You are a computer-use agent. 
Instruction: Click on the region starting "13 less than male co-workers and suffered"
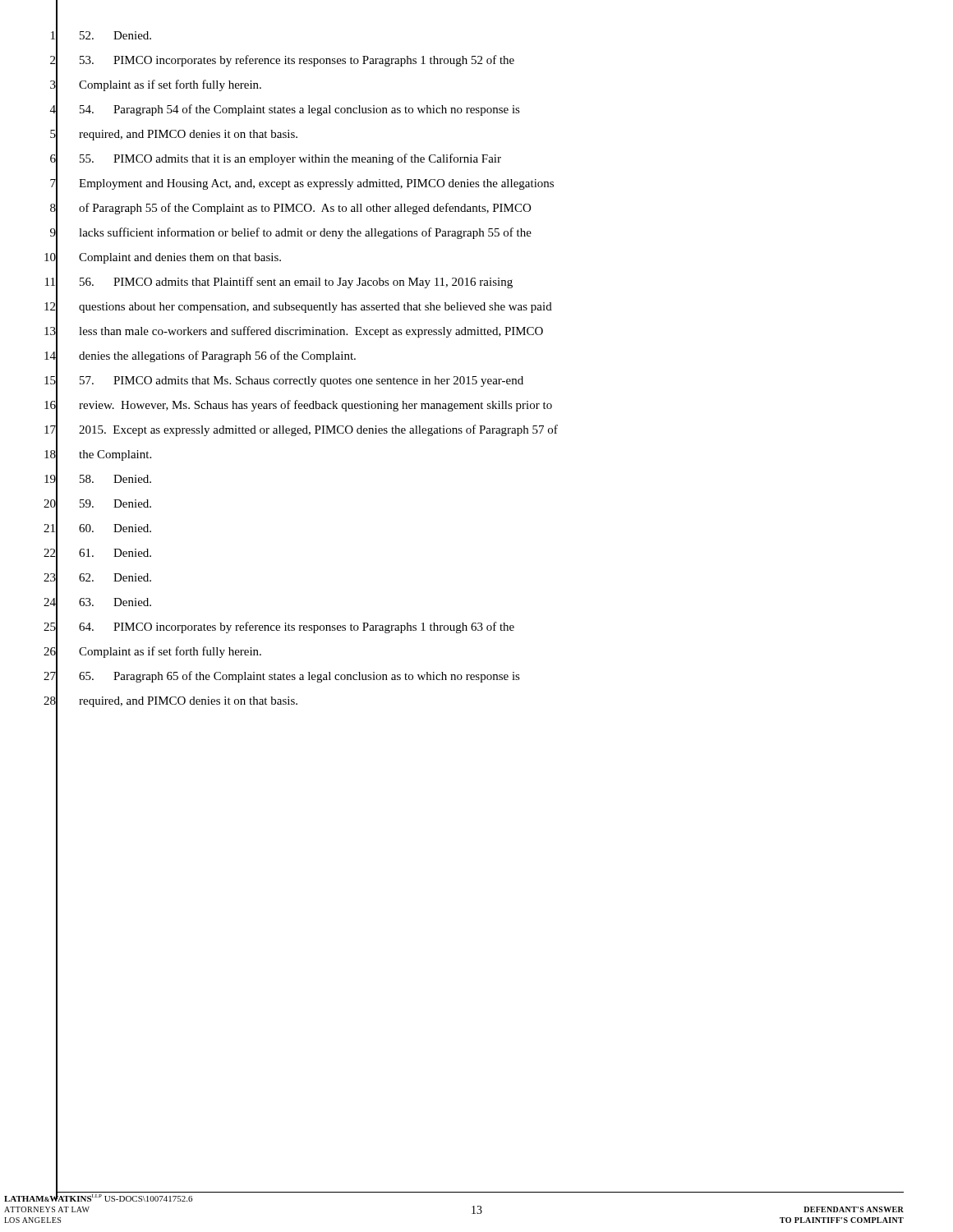452,331
